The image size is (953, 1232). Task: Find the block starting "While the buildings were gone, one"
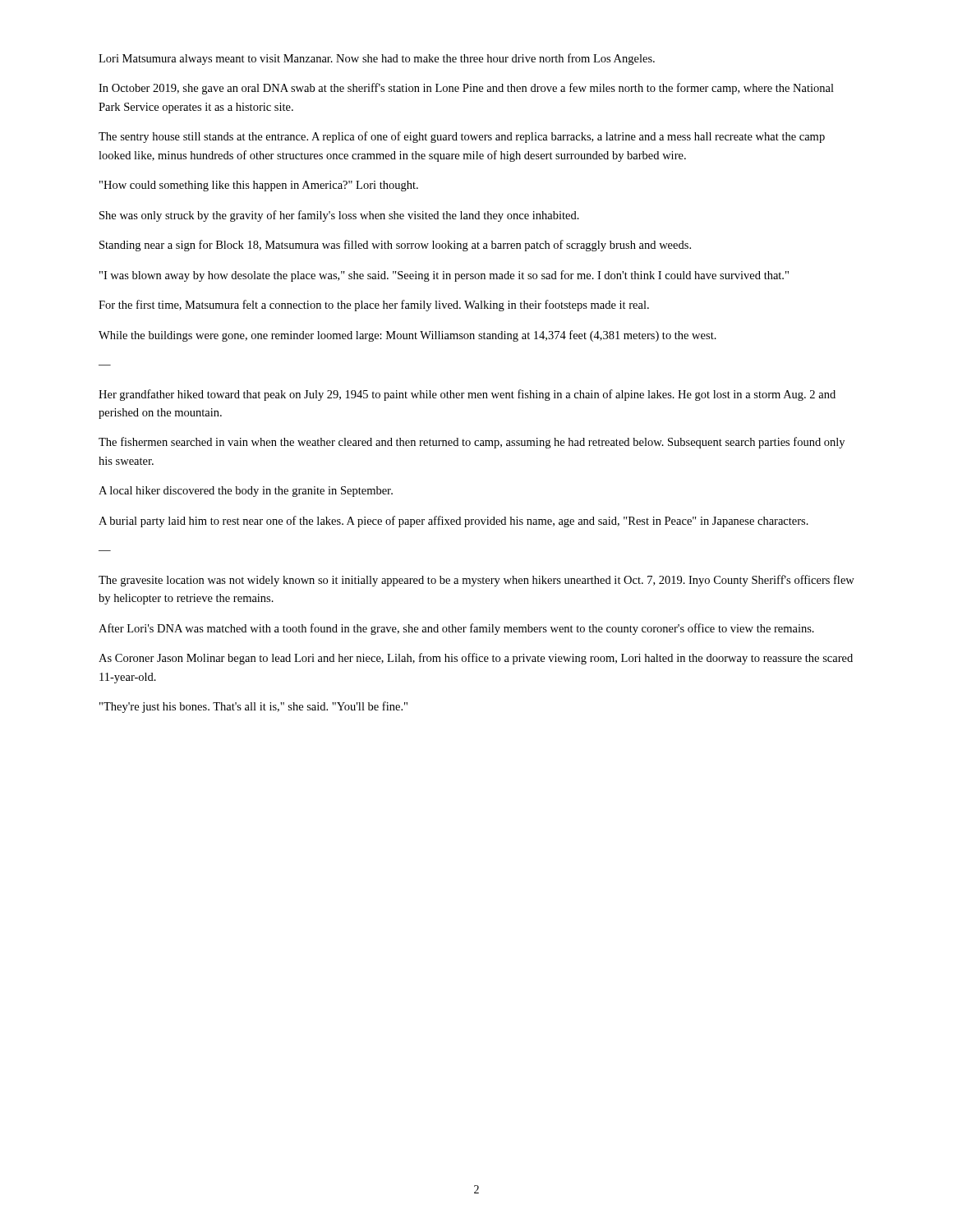point(408,335)
